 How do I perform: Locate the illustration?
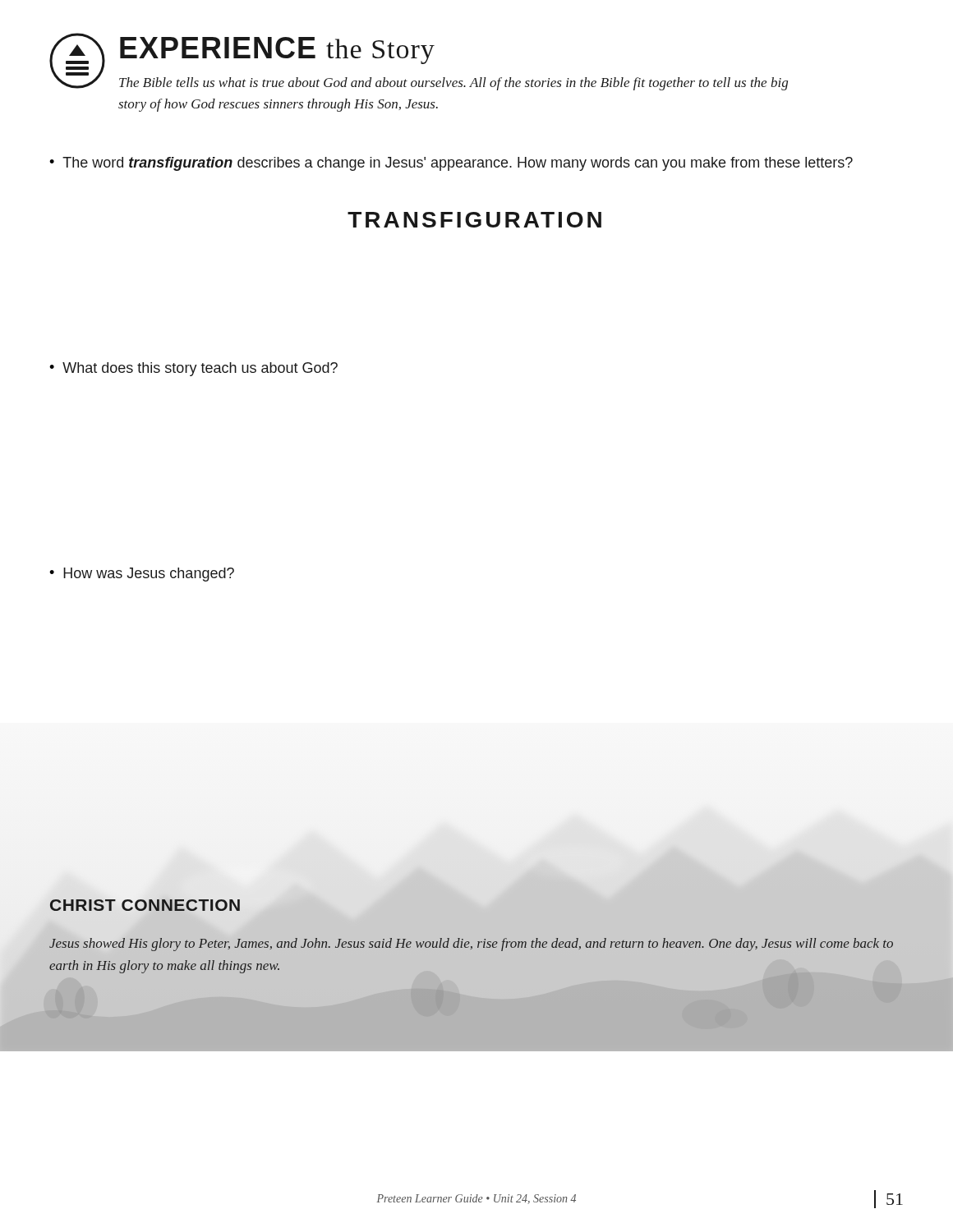(476, 887)
